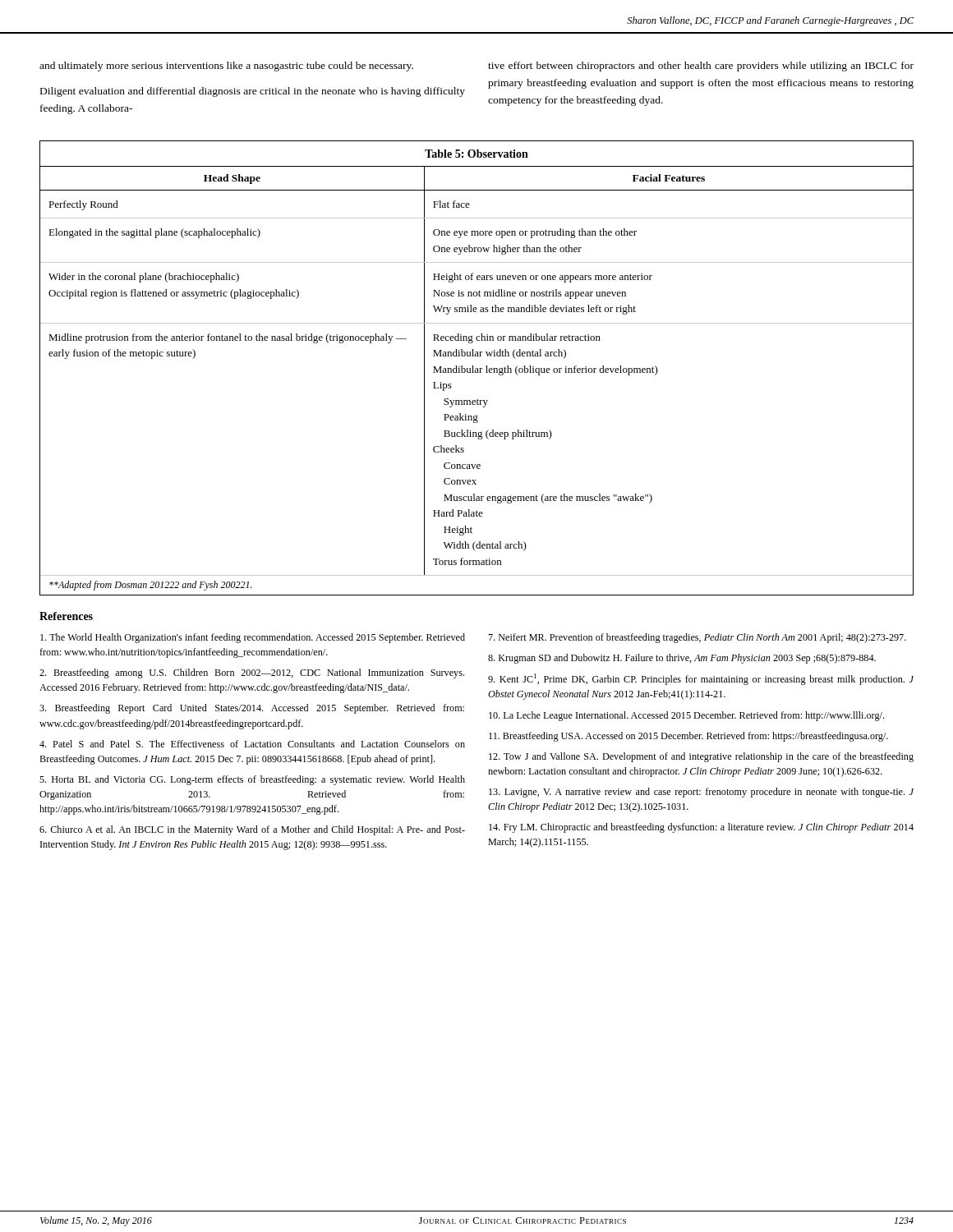Where is the passage that starts "12. Tow J and Vallone"?
This screenshot has width=953, height=1232.
point(701,764)
